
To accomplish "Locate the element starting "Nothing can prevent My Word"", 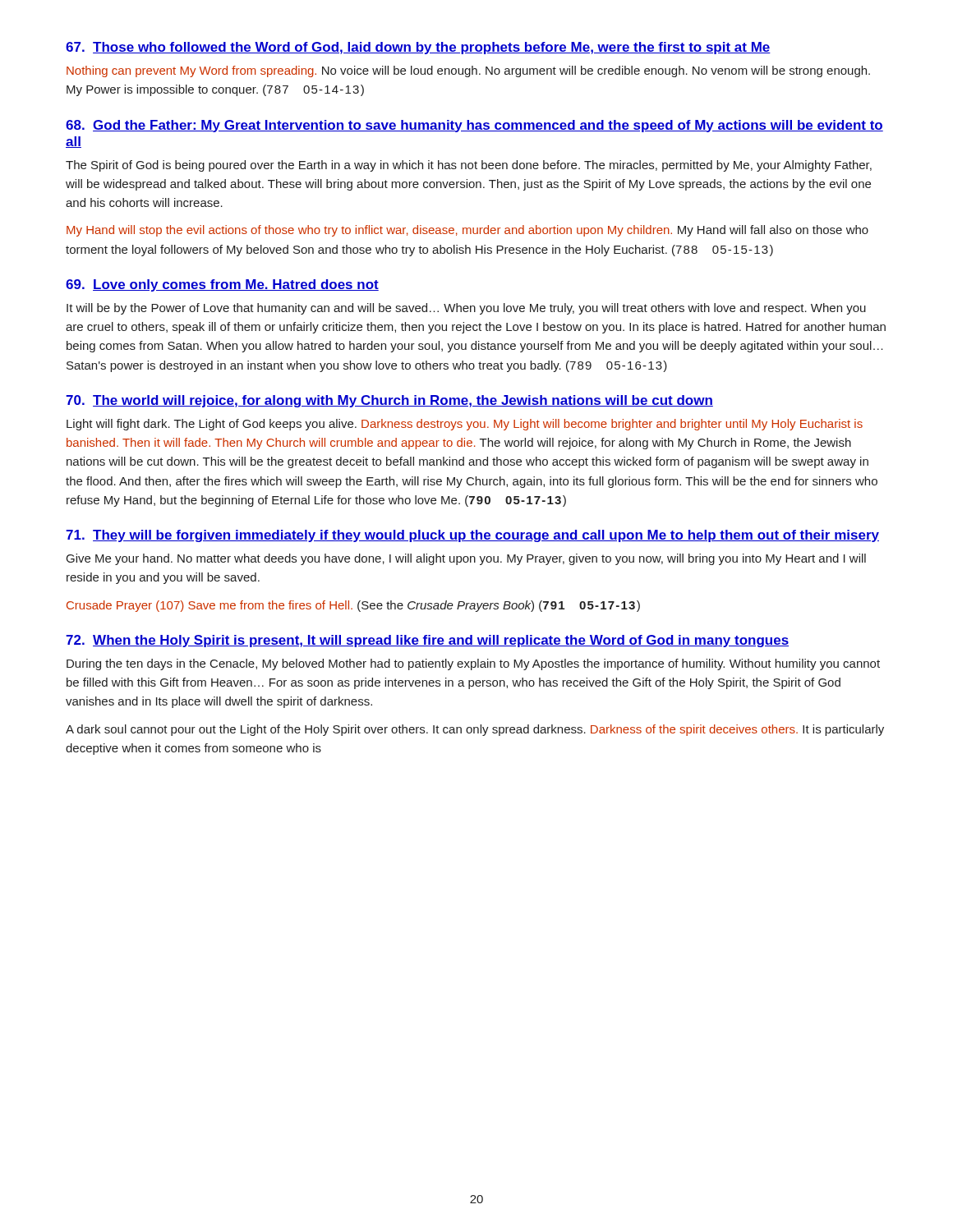I will [468, 80].
